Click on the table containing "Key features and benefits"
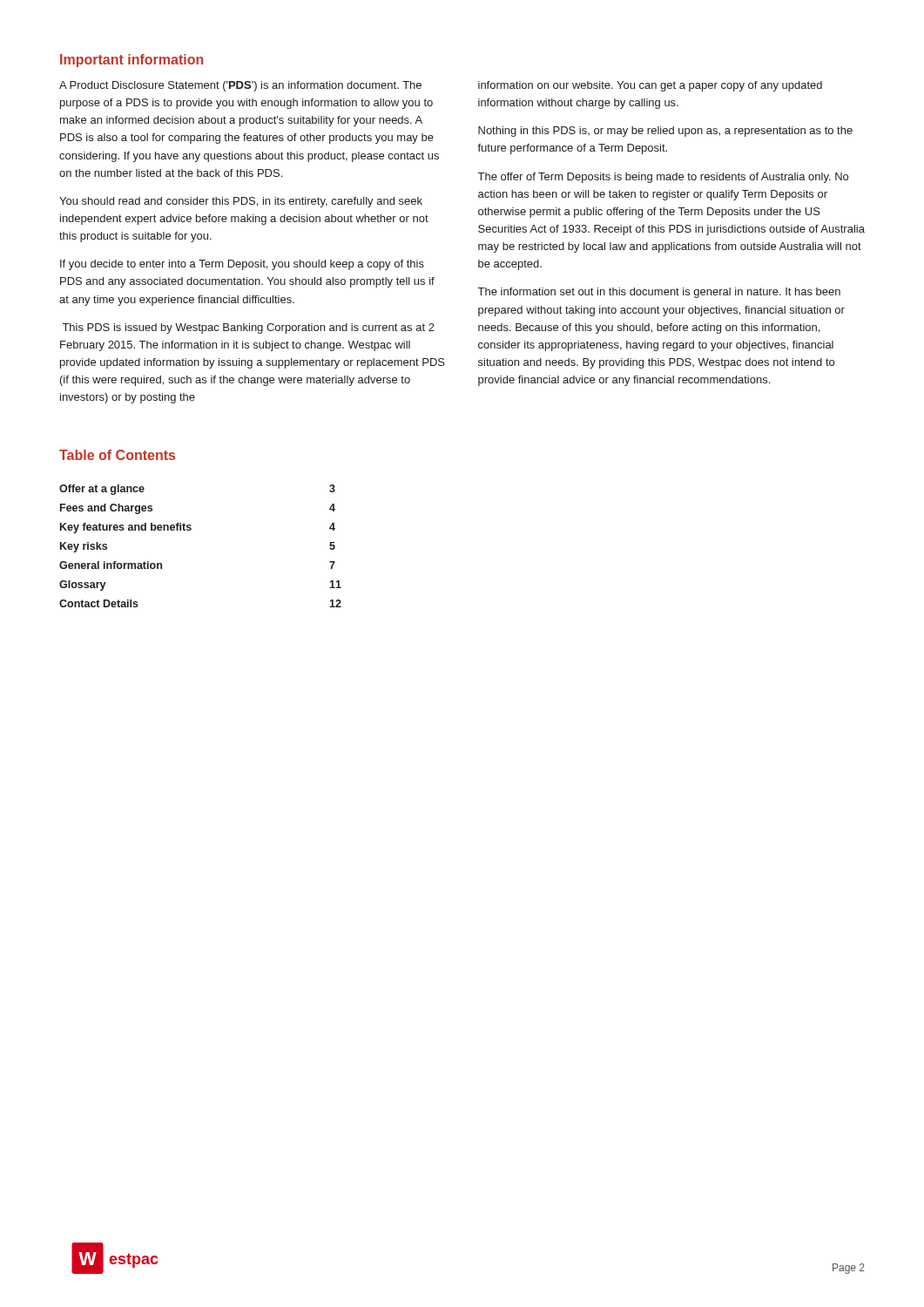Screen dimensions: 1307x924 click(x=462, y=547)
